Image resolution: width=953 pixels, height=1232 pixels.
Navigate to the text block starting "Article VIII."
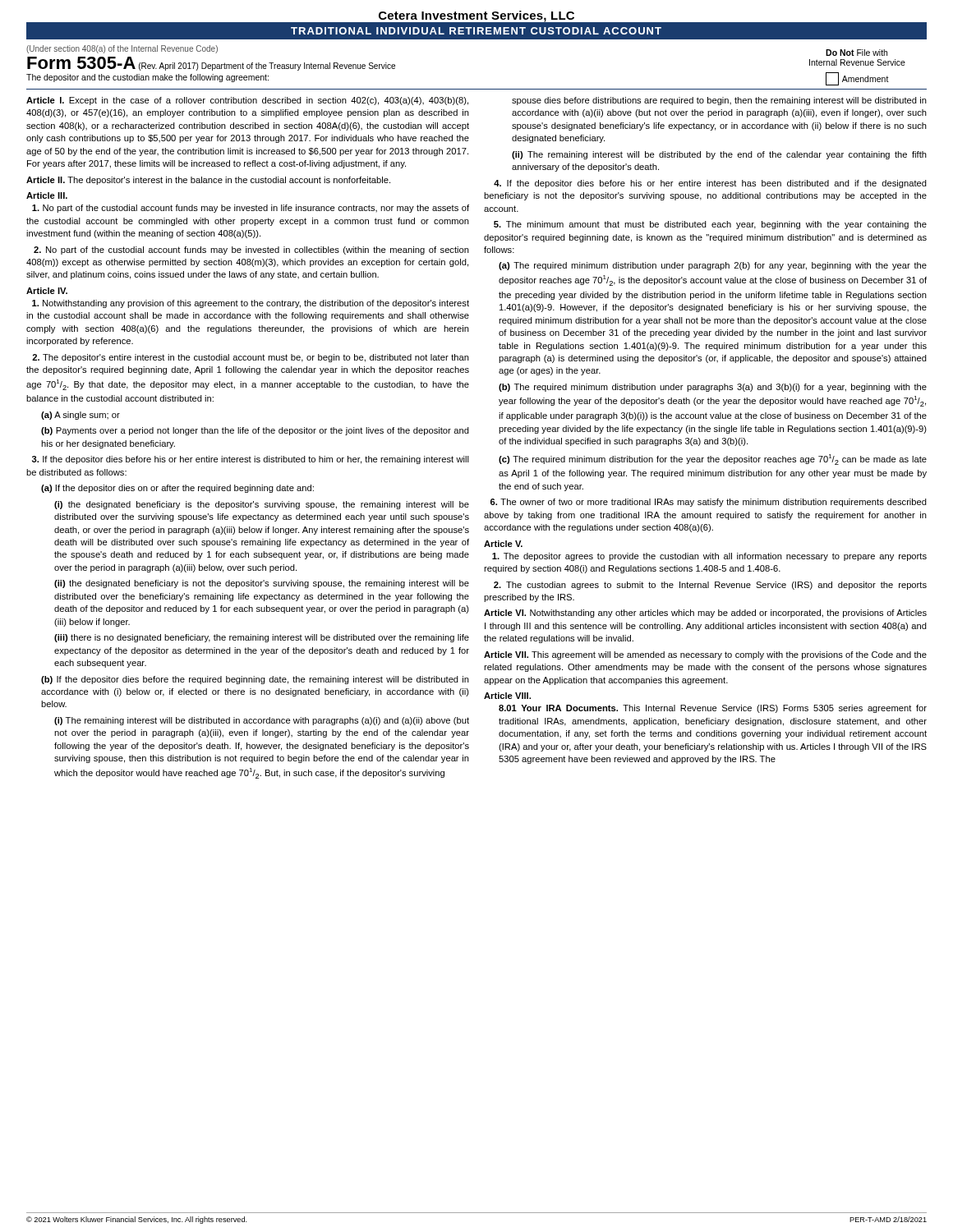pos(508,696)
